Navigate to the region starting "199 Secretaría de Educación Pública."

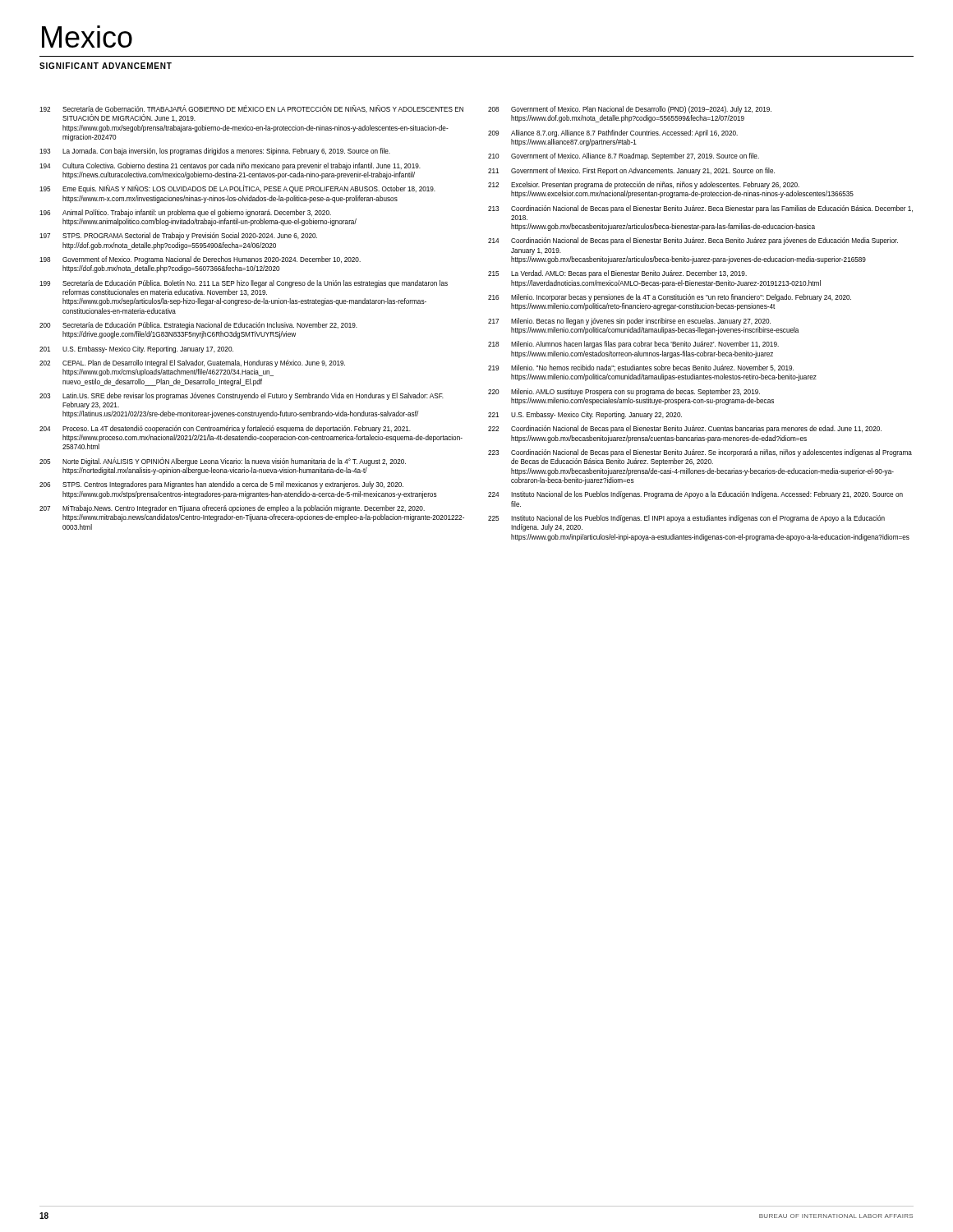(252, 298)
